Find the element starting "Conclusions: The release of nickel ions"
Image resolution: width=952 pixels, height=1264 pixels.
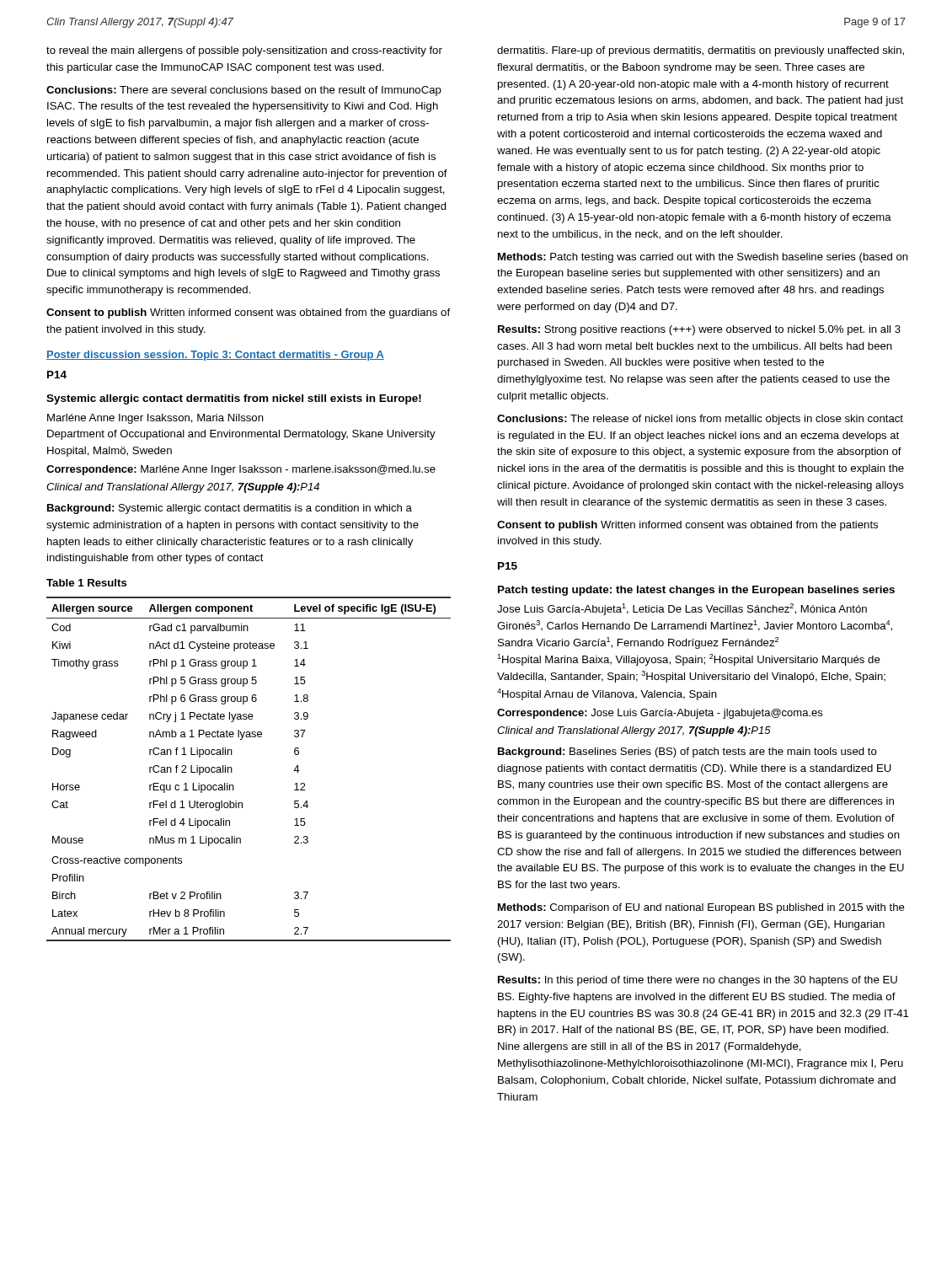(x=703, y=460)
